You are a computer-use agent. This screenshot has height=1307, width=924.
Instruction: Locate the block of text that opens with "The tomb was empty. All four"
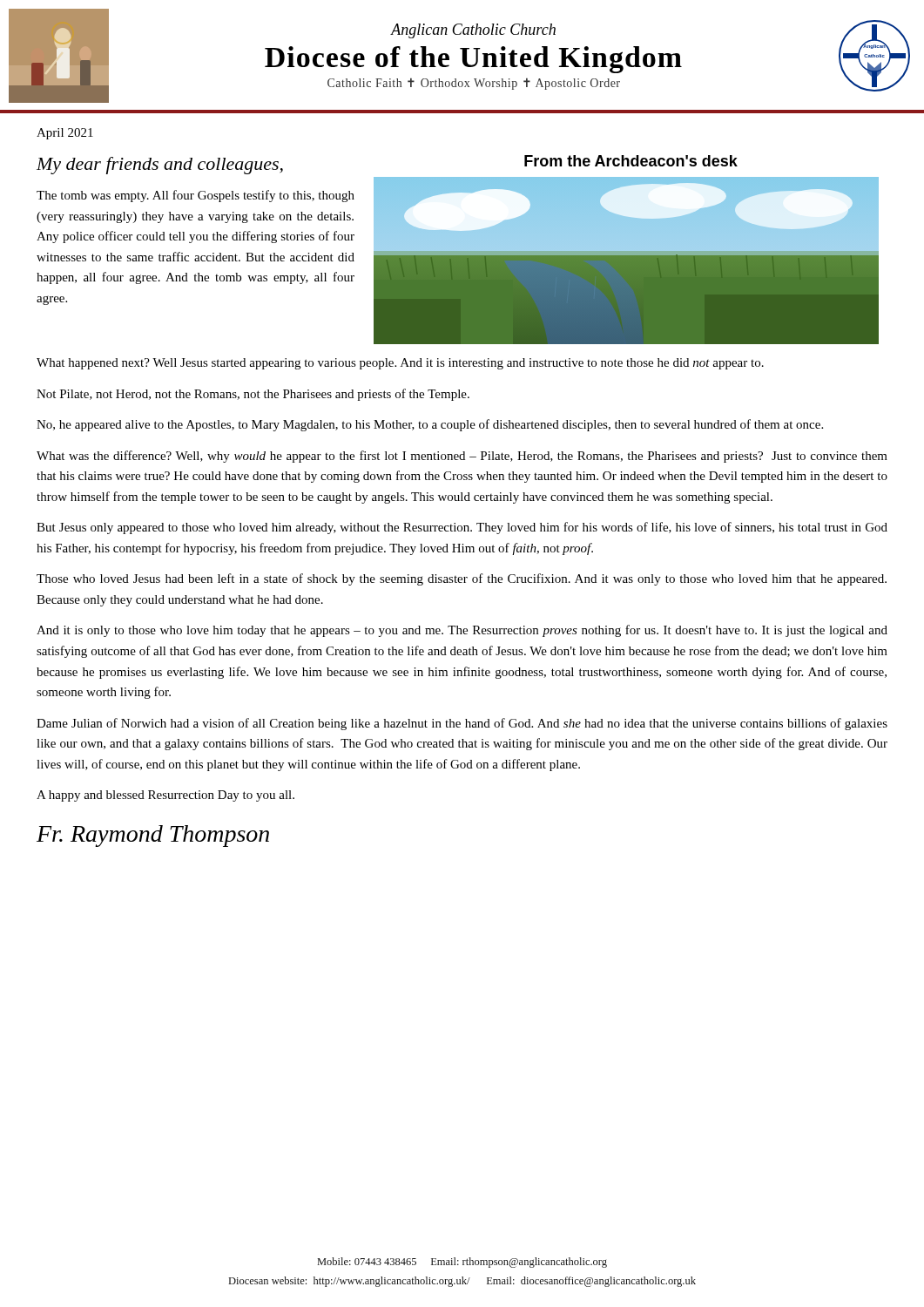point(196,247)
